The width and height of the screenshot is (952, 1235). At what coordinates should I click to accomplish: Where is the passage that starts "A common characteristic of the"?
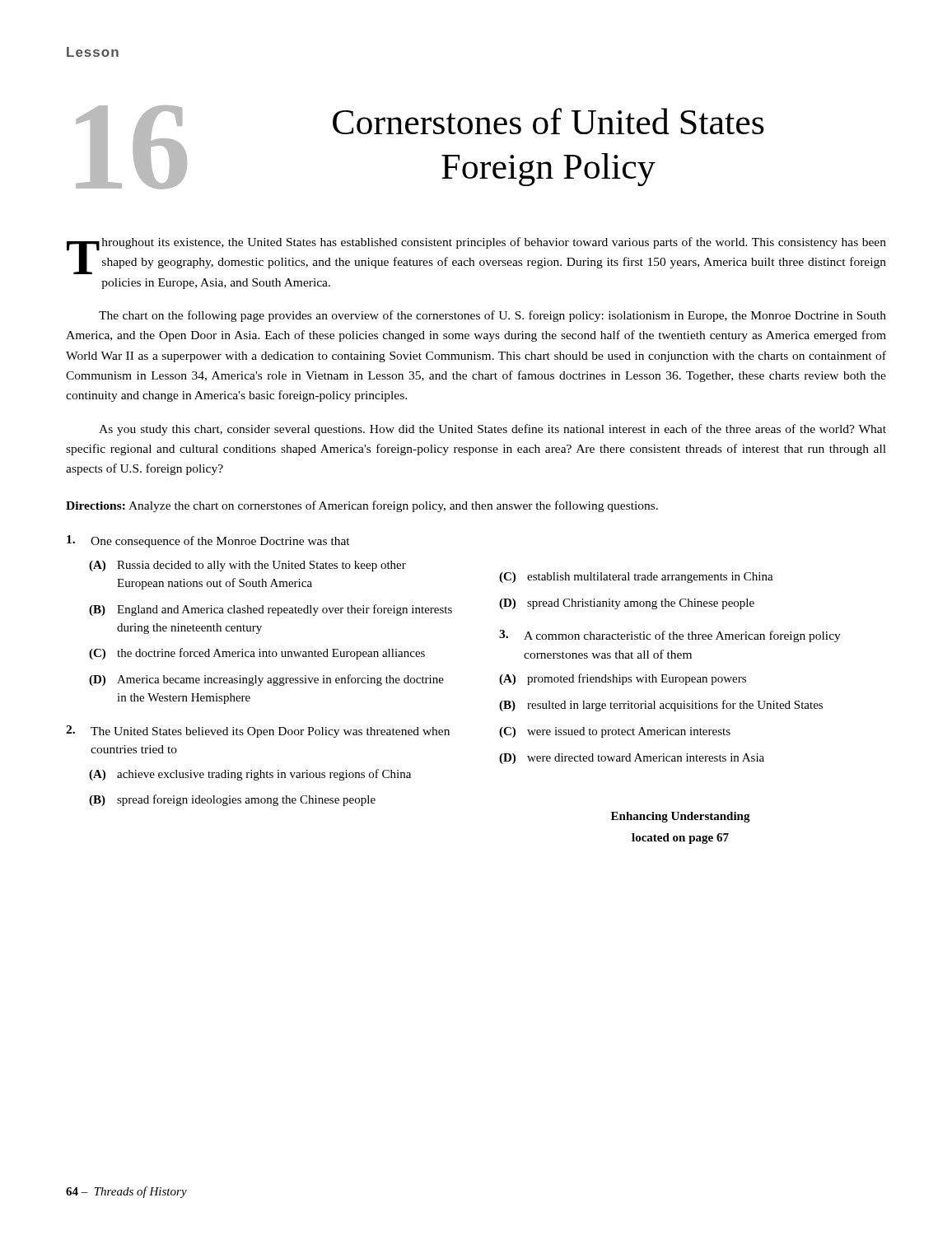pos(682,645)
